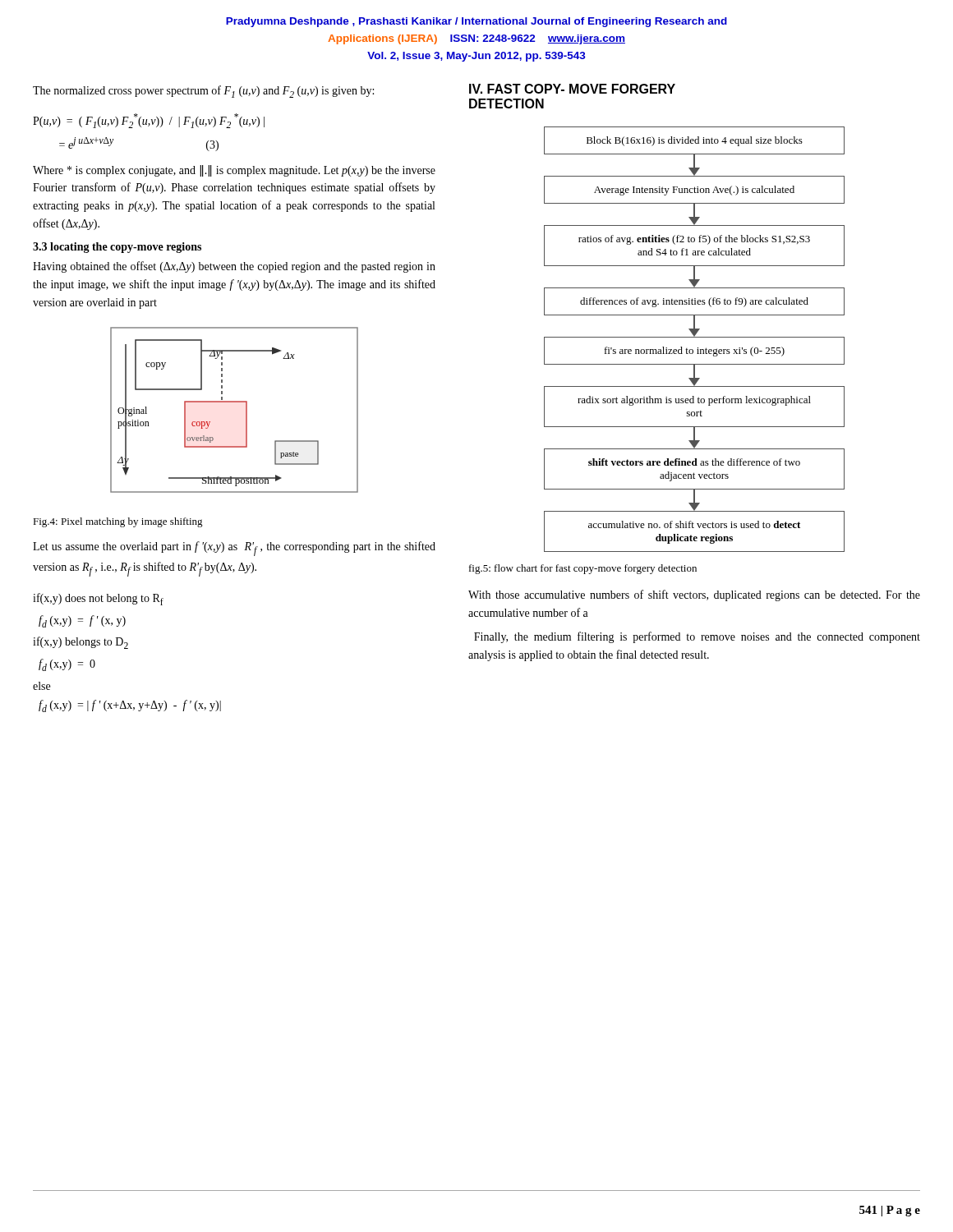Select the text starting "Fig.4: Pixel matching by image shifting"
953x1232 pixels.
pyautogui.click(x=118, y=522)
